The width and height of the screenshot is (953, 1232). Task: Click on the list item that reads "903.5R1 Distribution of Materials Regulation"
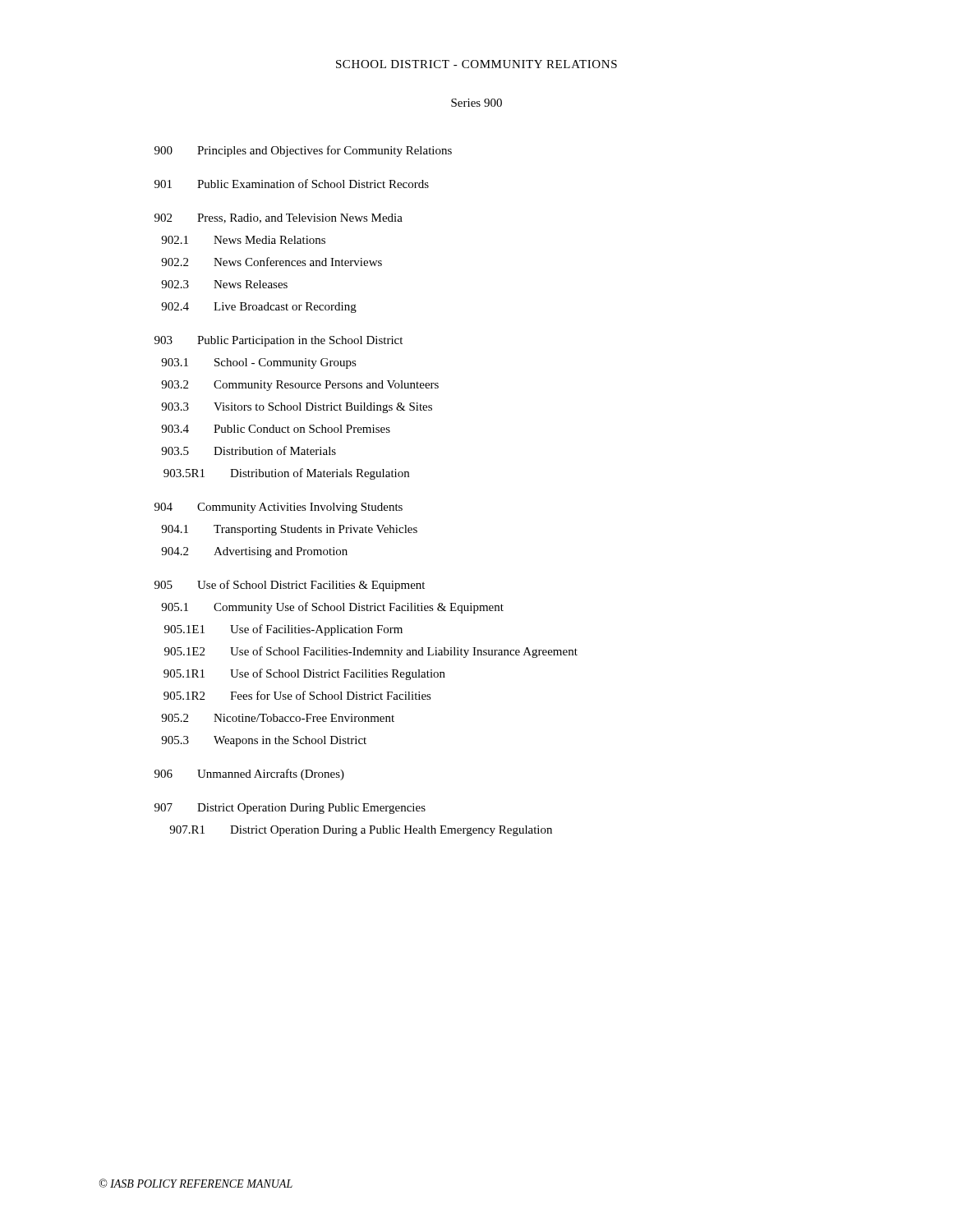(x=286, y=474)
